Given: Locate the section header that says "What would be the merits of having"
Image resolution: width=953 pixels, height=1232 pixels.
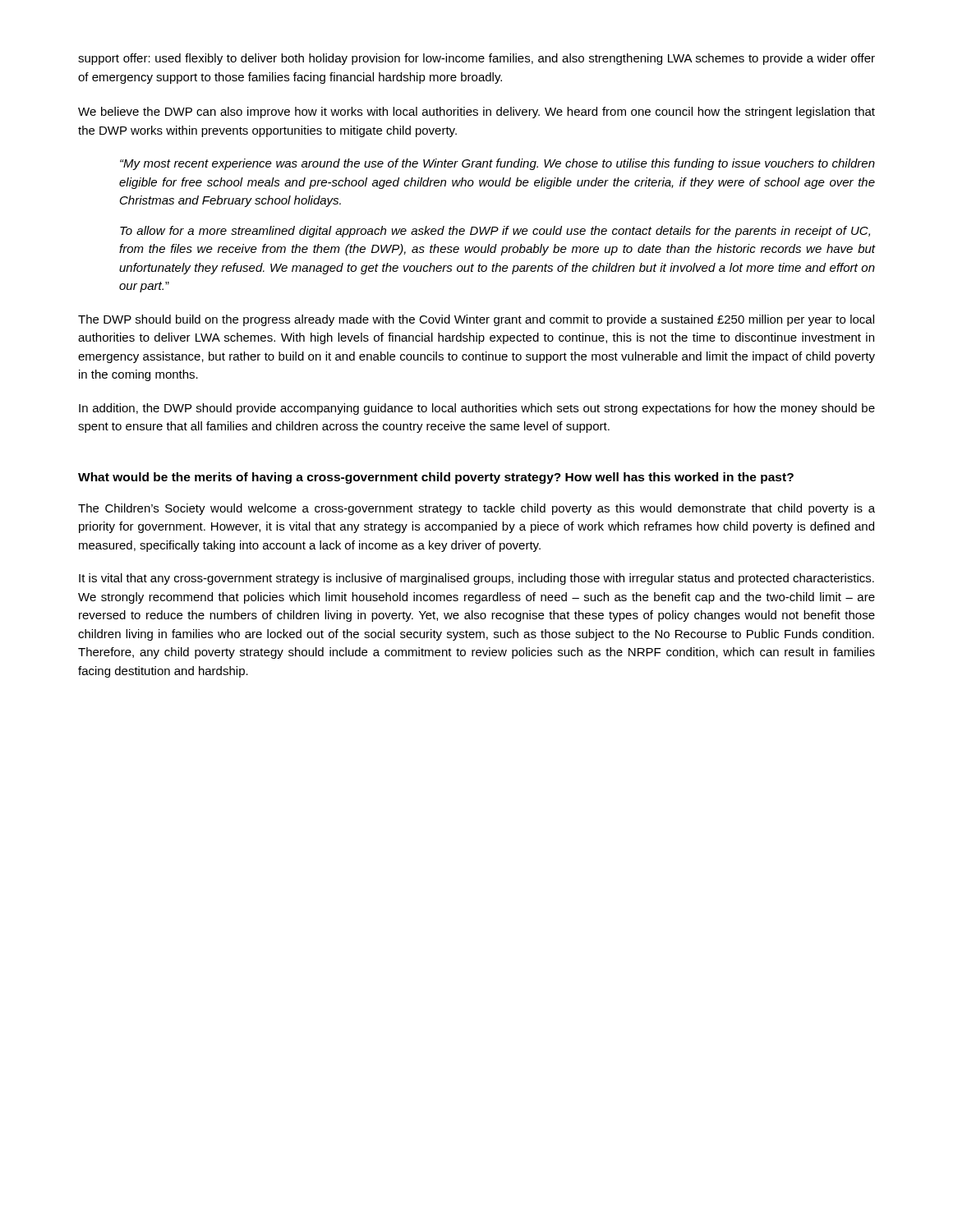Looking at the screenshot, I should 436,476.
